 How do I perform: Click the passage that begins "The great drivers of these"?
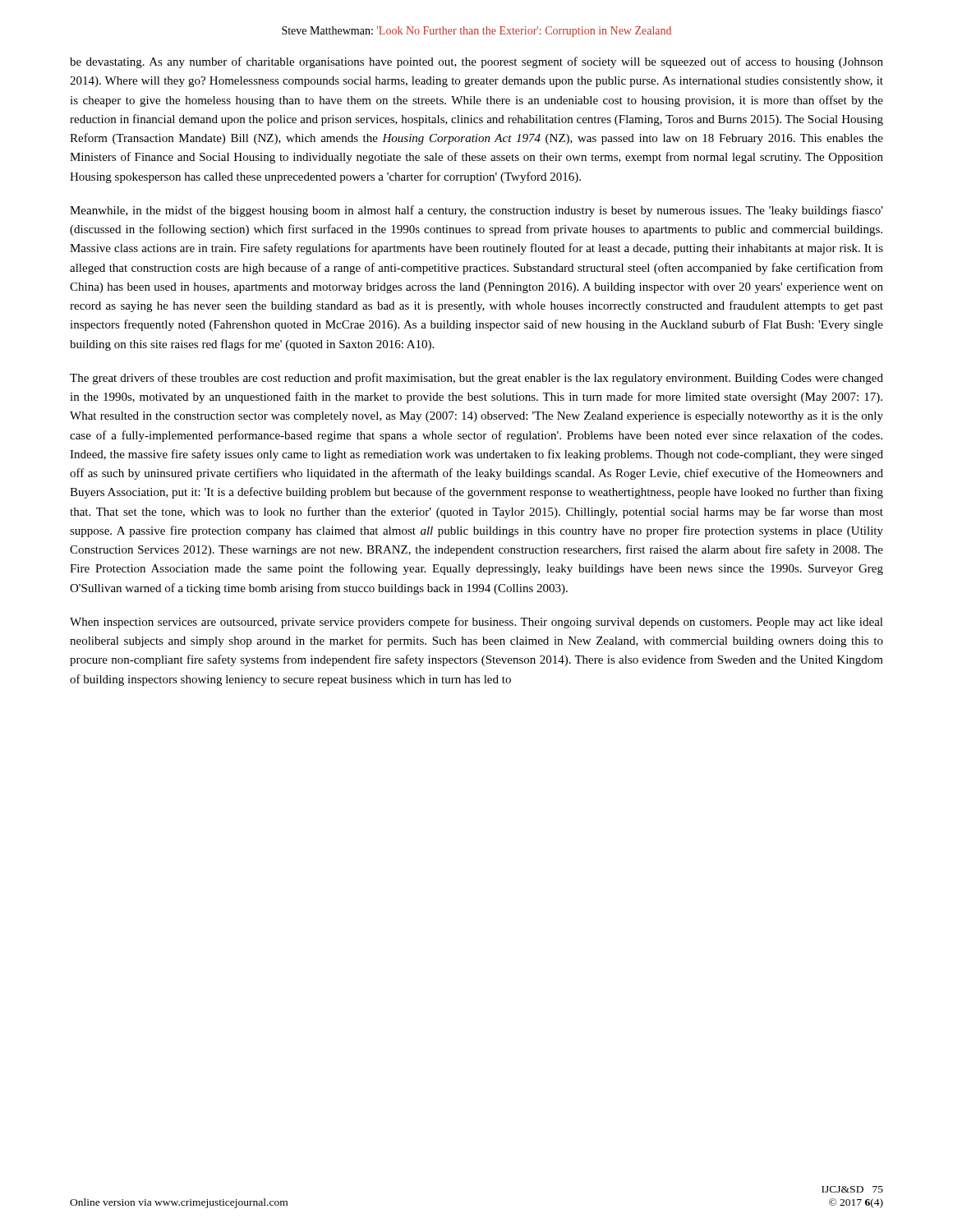click(x=476, y=483)
